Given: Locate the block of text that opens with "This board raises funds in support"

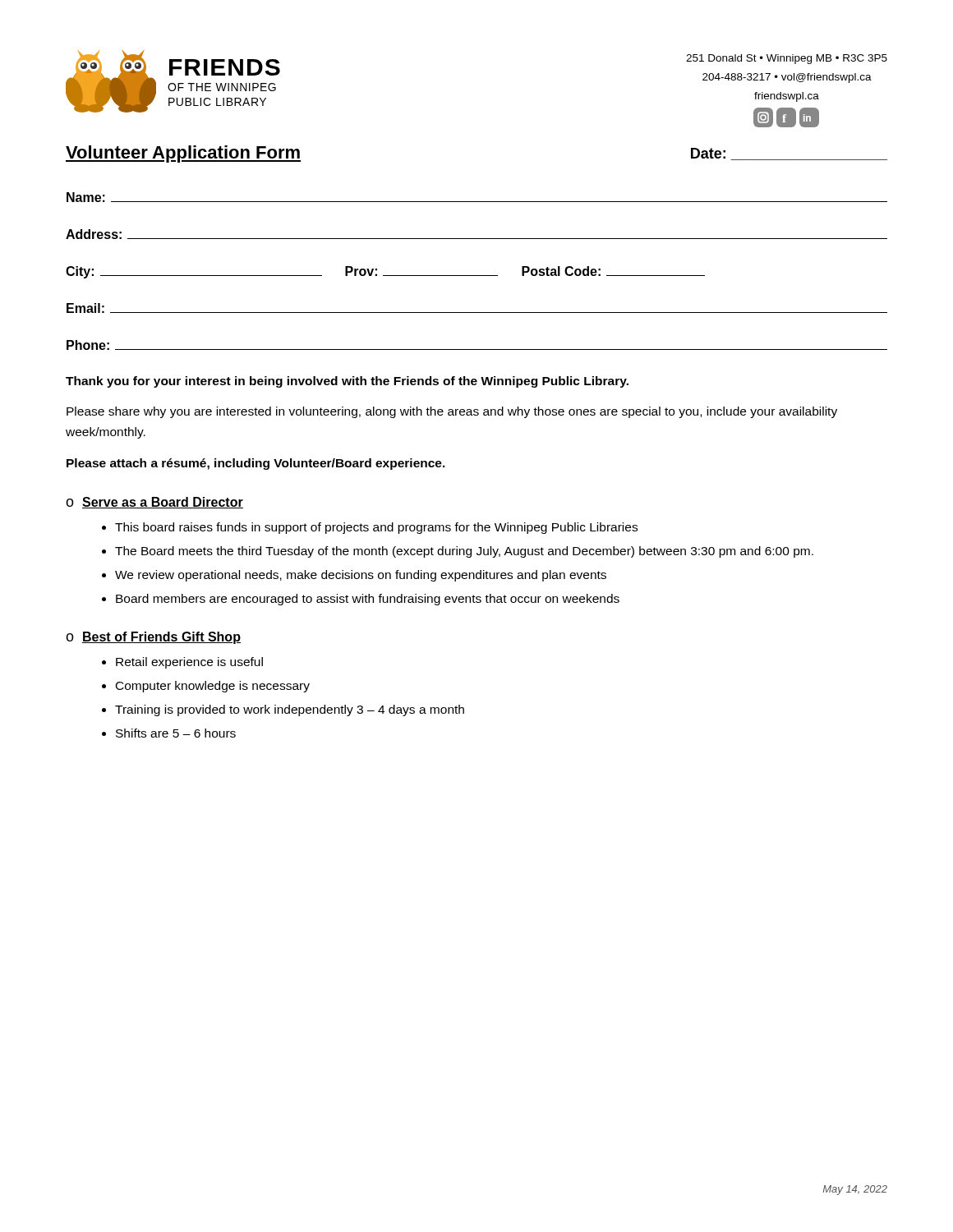Looking at the screenshot, I should 377,527.
